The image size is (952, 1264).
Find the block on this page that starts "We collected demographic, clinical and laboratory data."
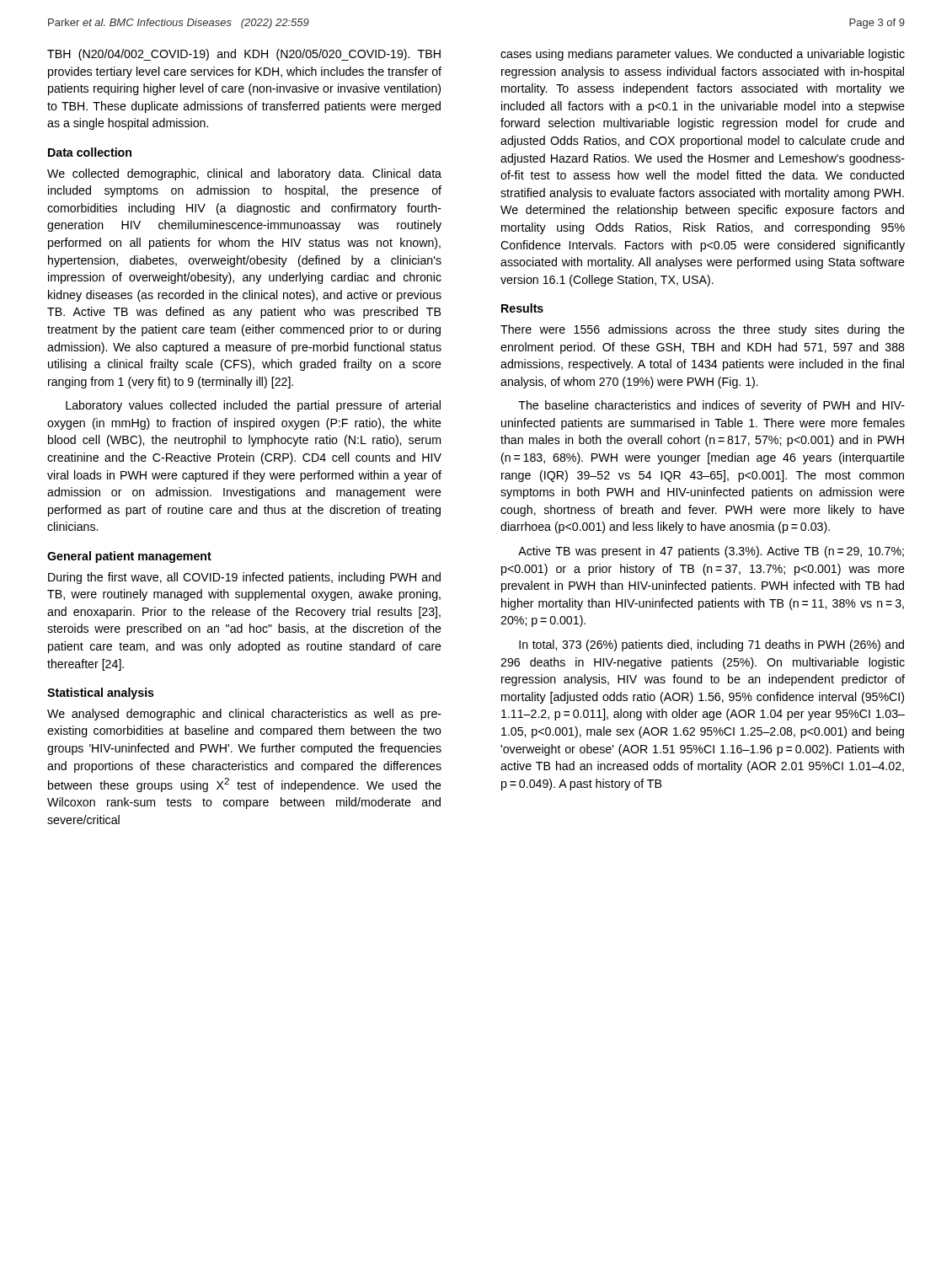coord(244,278)
